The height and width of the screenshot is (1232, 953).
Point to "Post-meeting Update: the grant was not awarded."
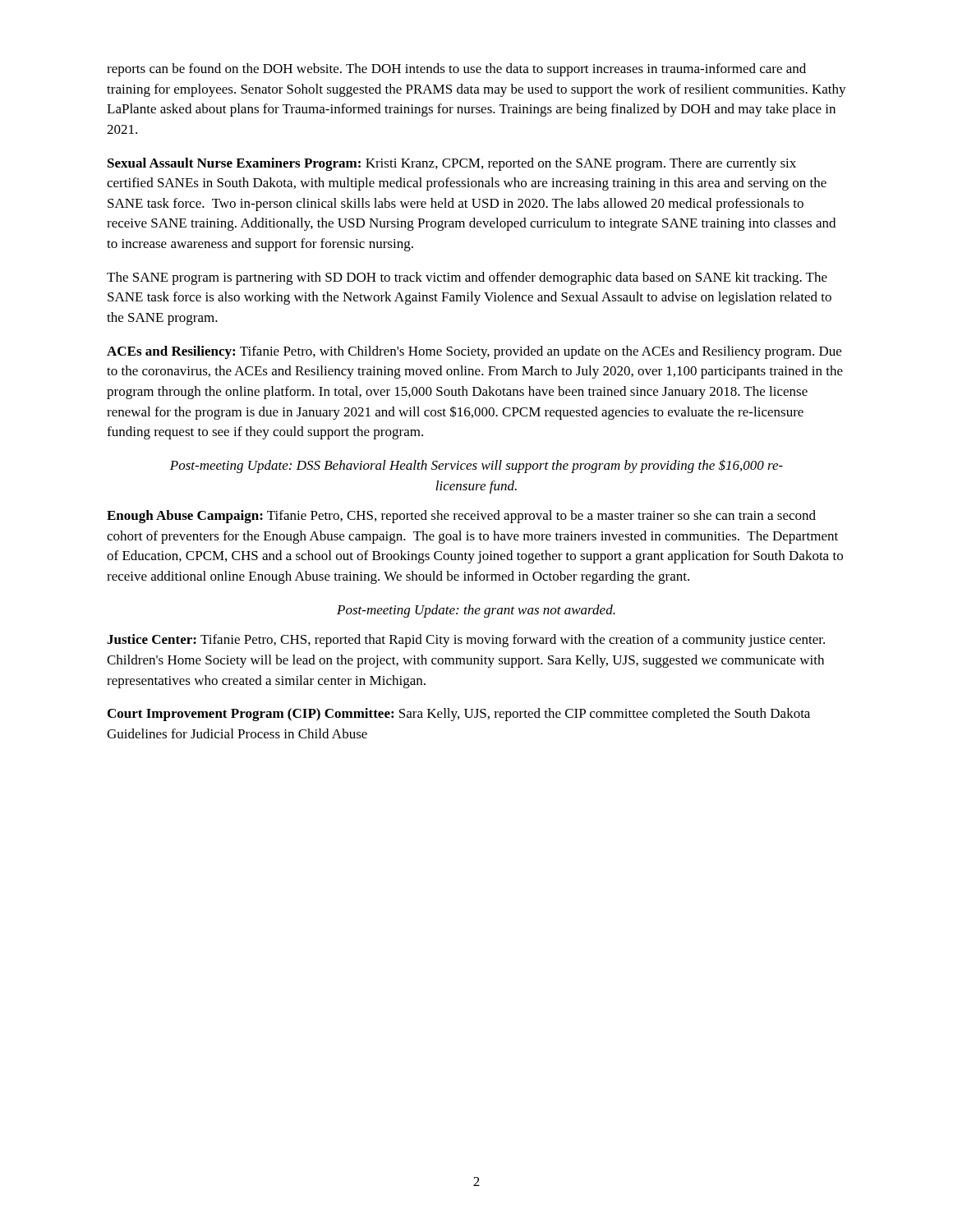coord(476,610)
